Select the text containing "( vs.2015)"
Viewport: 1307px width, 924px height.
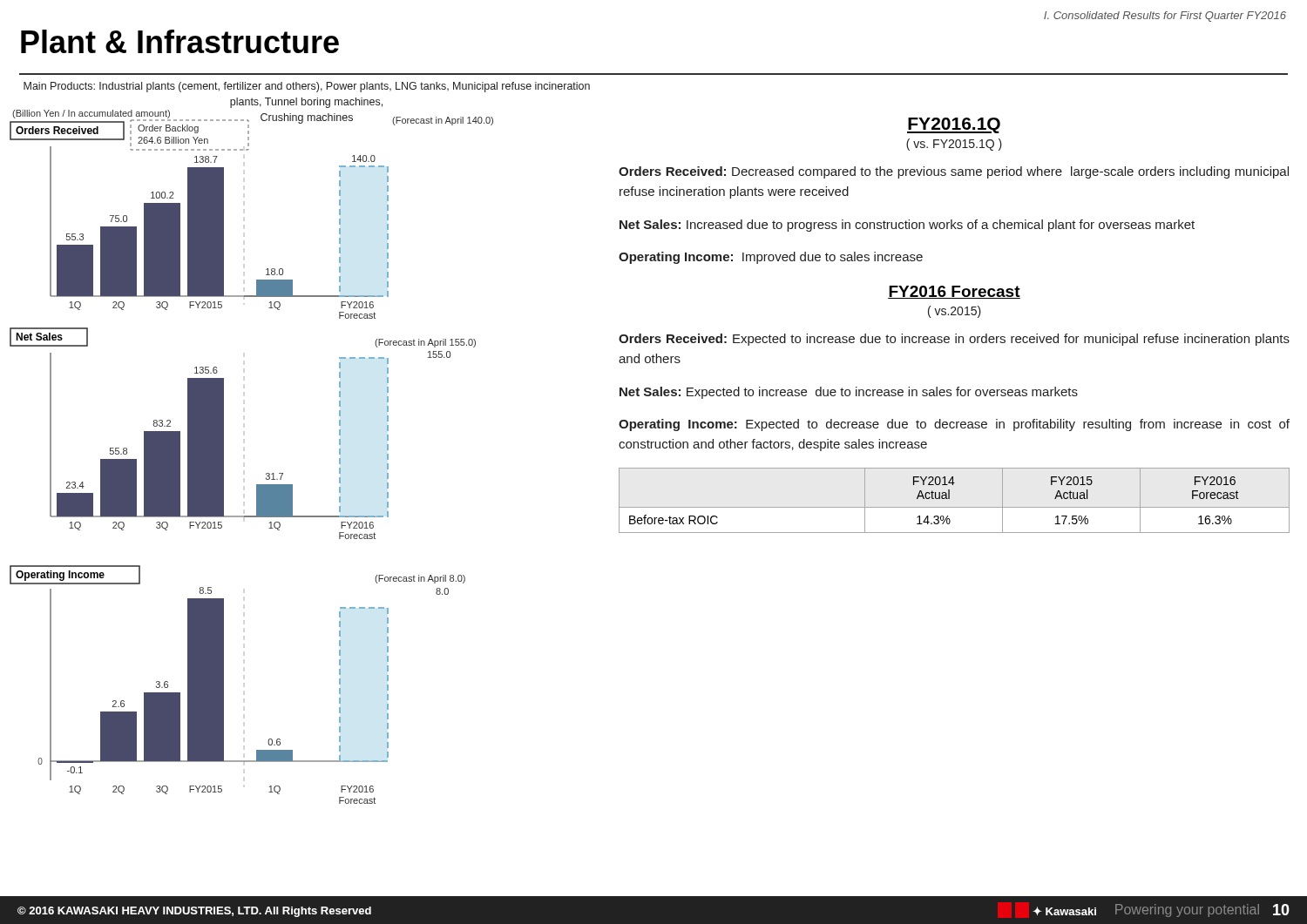(x=954, y=311)
